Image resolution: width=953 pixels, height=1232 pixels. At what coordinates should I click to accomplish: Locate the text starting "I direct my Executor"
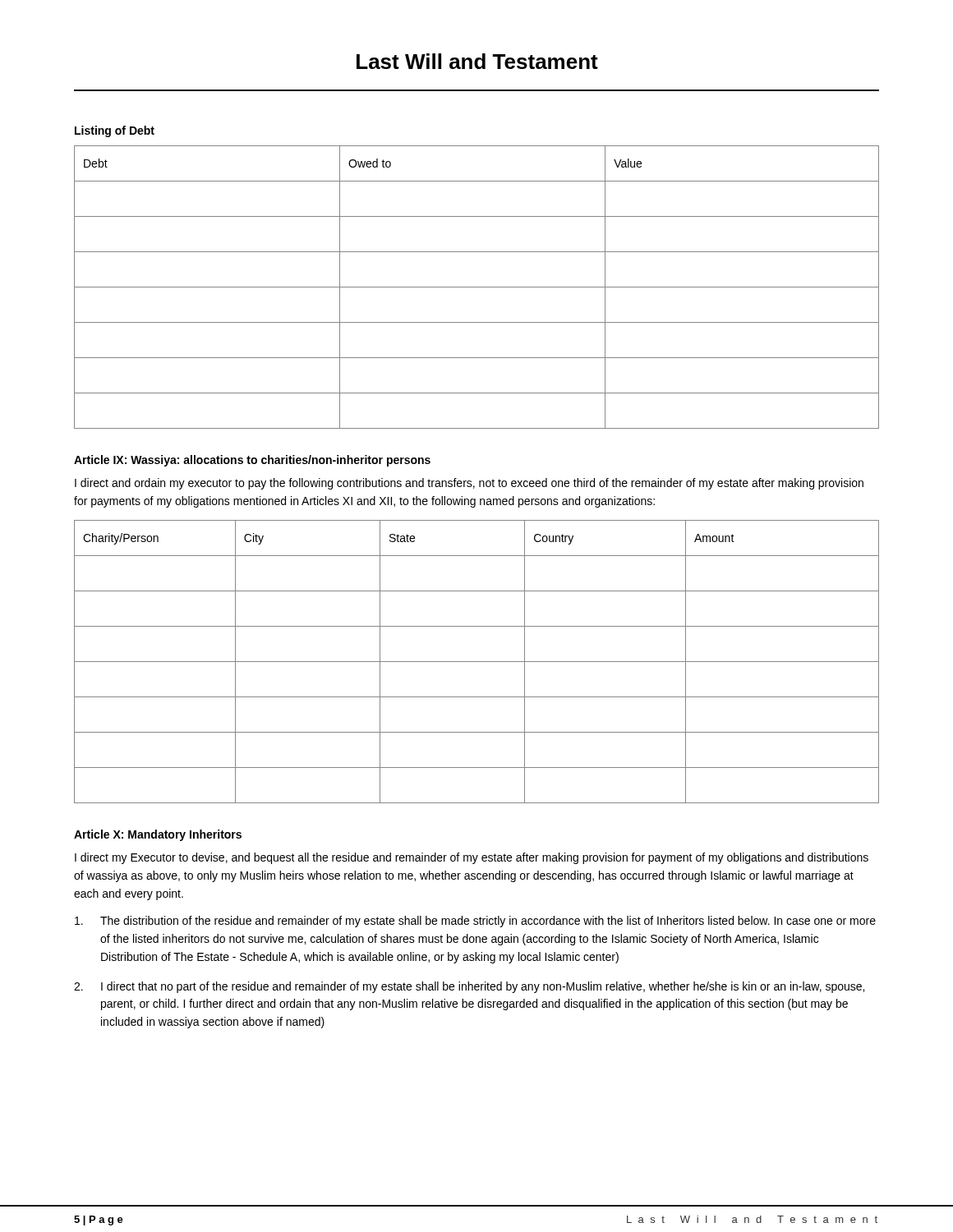coord(471,876)
